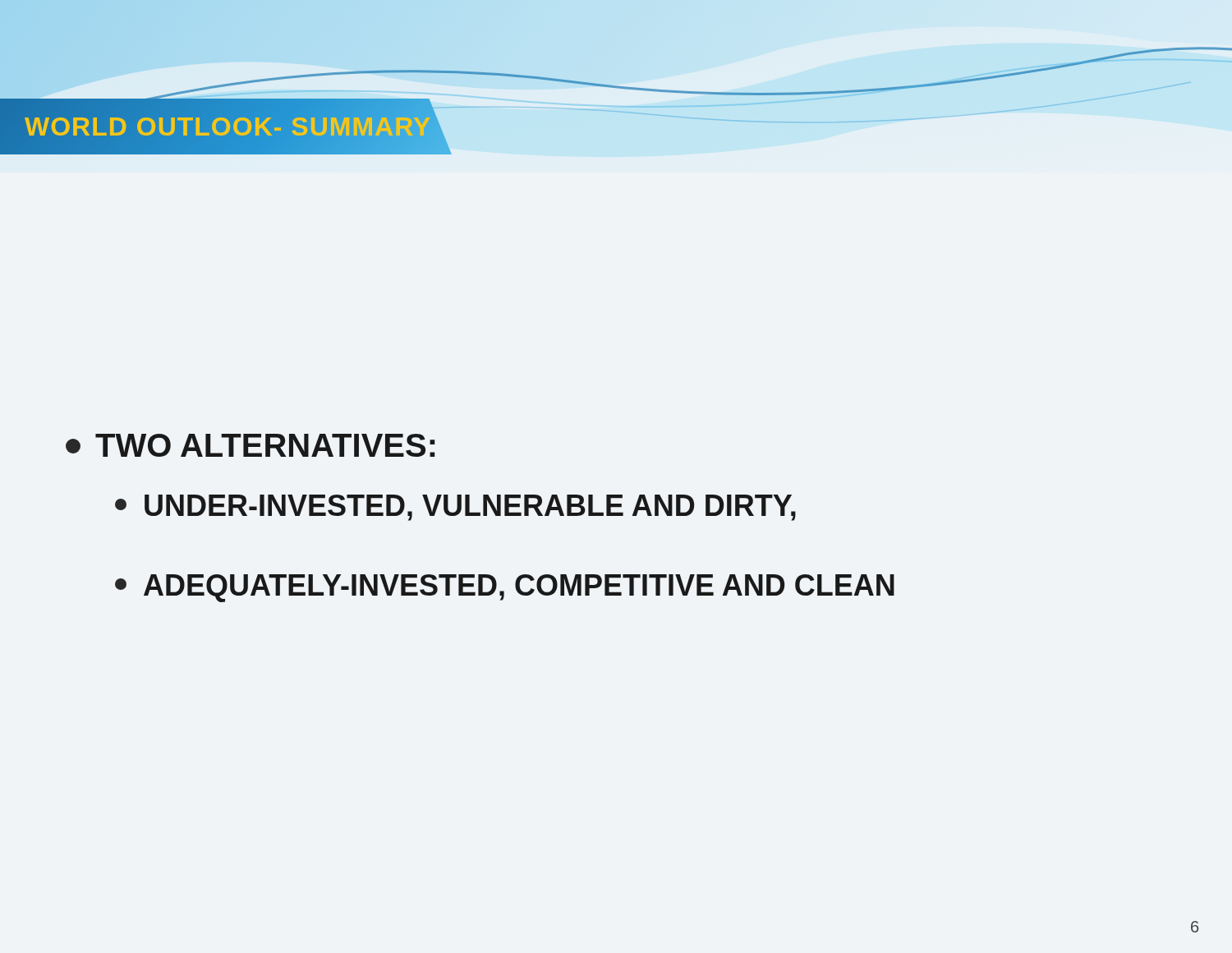Locate the text "TWO ALTERNATIVES:"
Image resolution: width=1232 pixels, height=953 pixels.
point(252,446)
